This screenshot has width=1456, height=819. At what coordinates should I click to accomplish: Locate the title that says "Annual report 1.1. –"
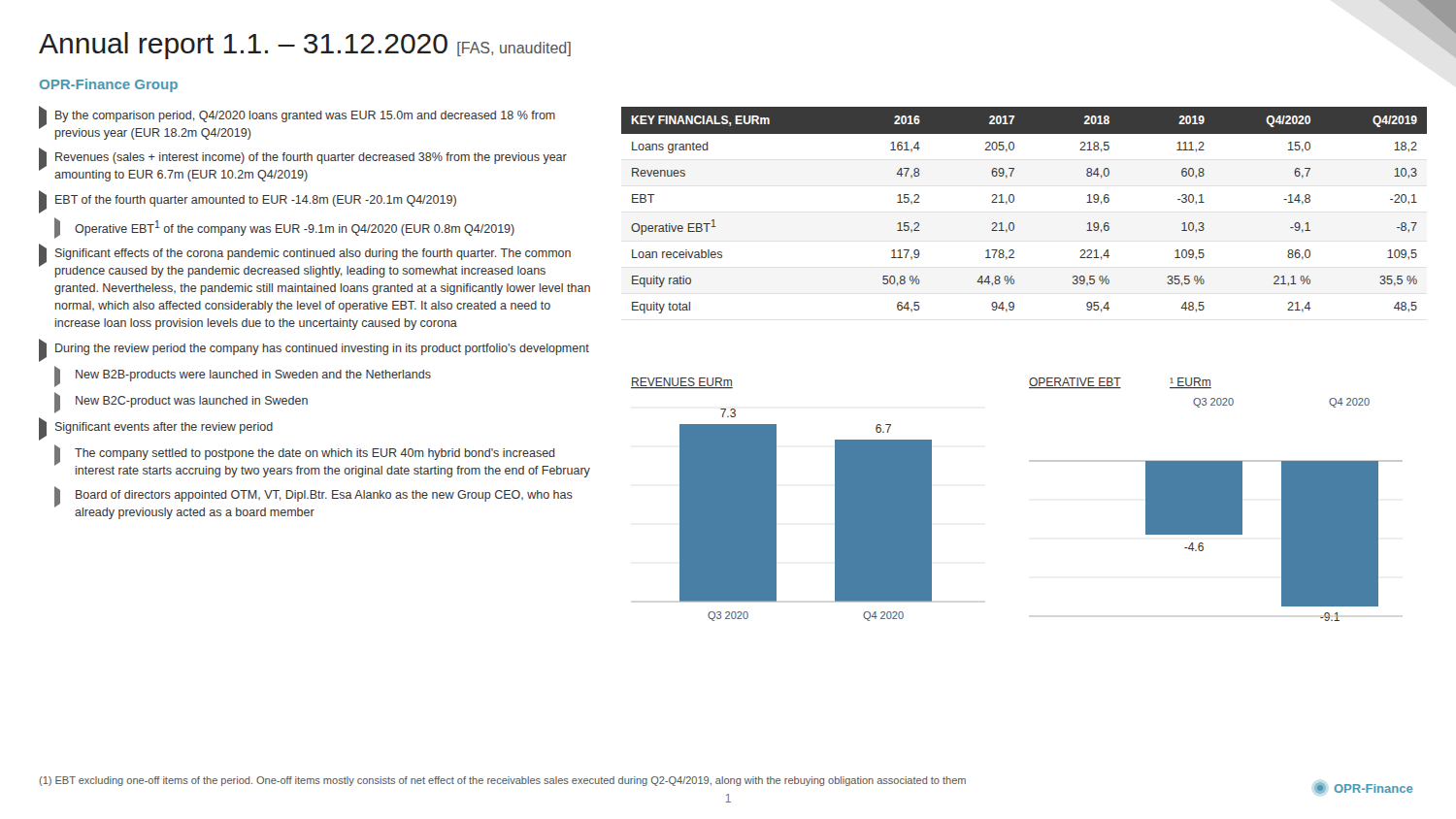click(305, 43)
